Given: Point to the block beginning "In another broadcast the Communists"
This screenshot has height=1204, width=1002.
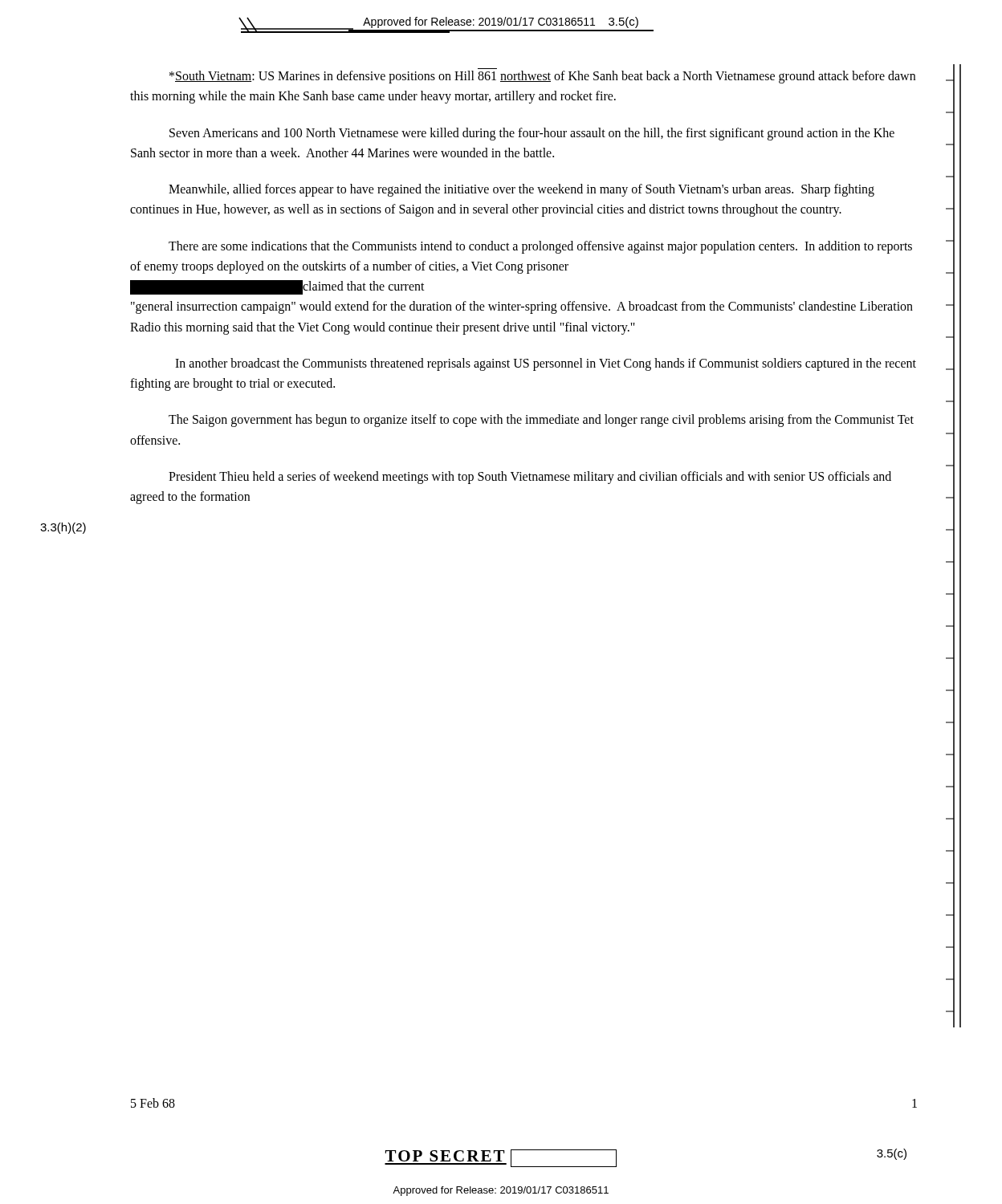Looking at the screenshot, I should (523, 373).
